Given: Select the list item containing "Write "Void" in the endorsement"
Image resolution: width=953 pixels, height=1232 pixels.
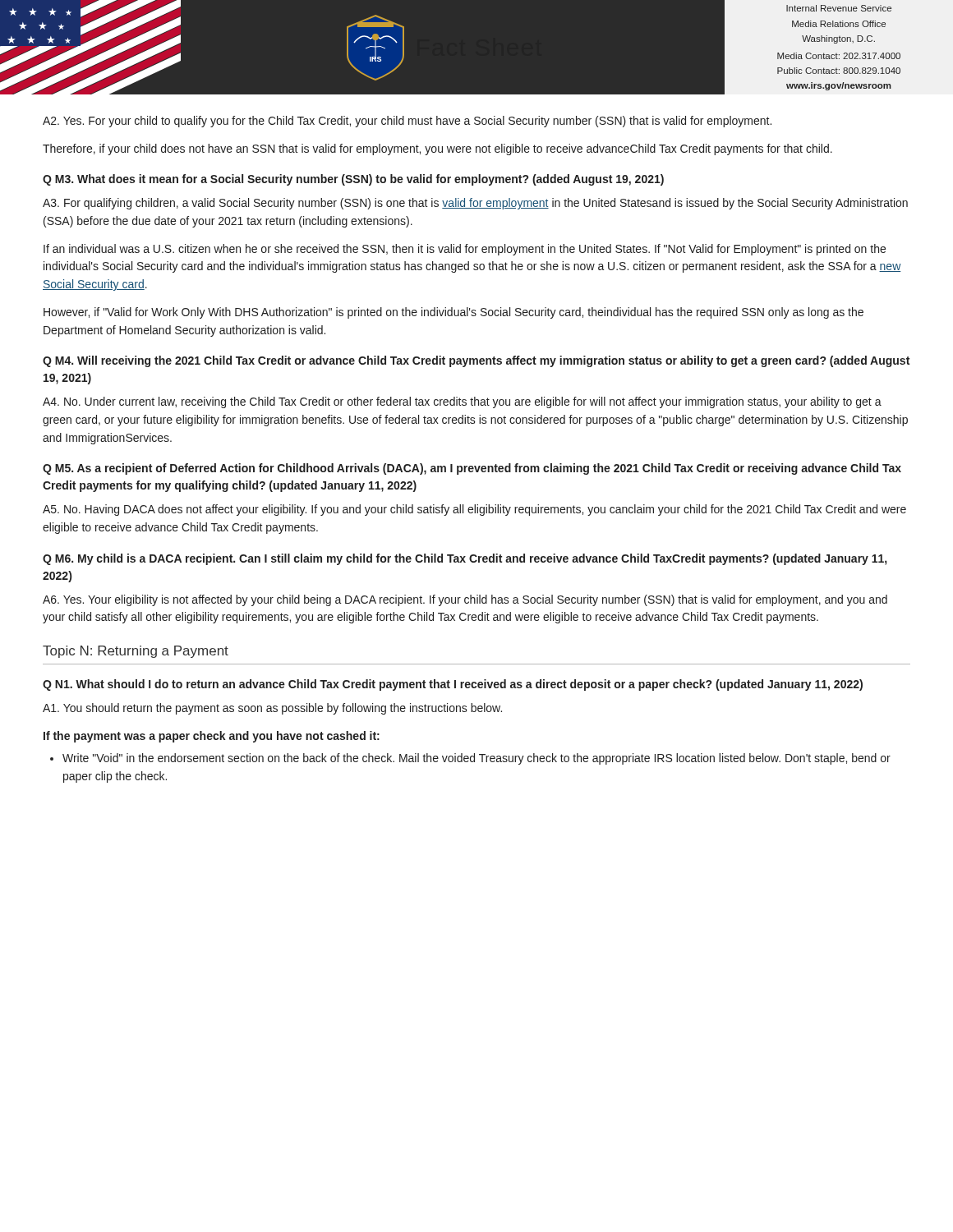Looking at the screenshot, I should [476, 767].
